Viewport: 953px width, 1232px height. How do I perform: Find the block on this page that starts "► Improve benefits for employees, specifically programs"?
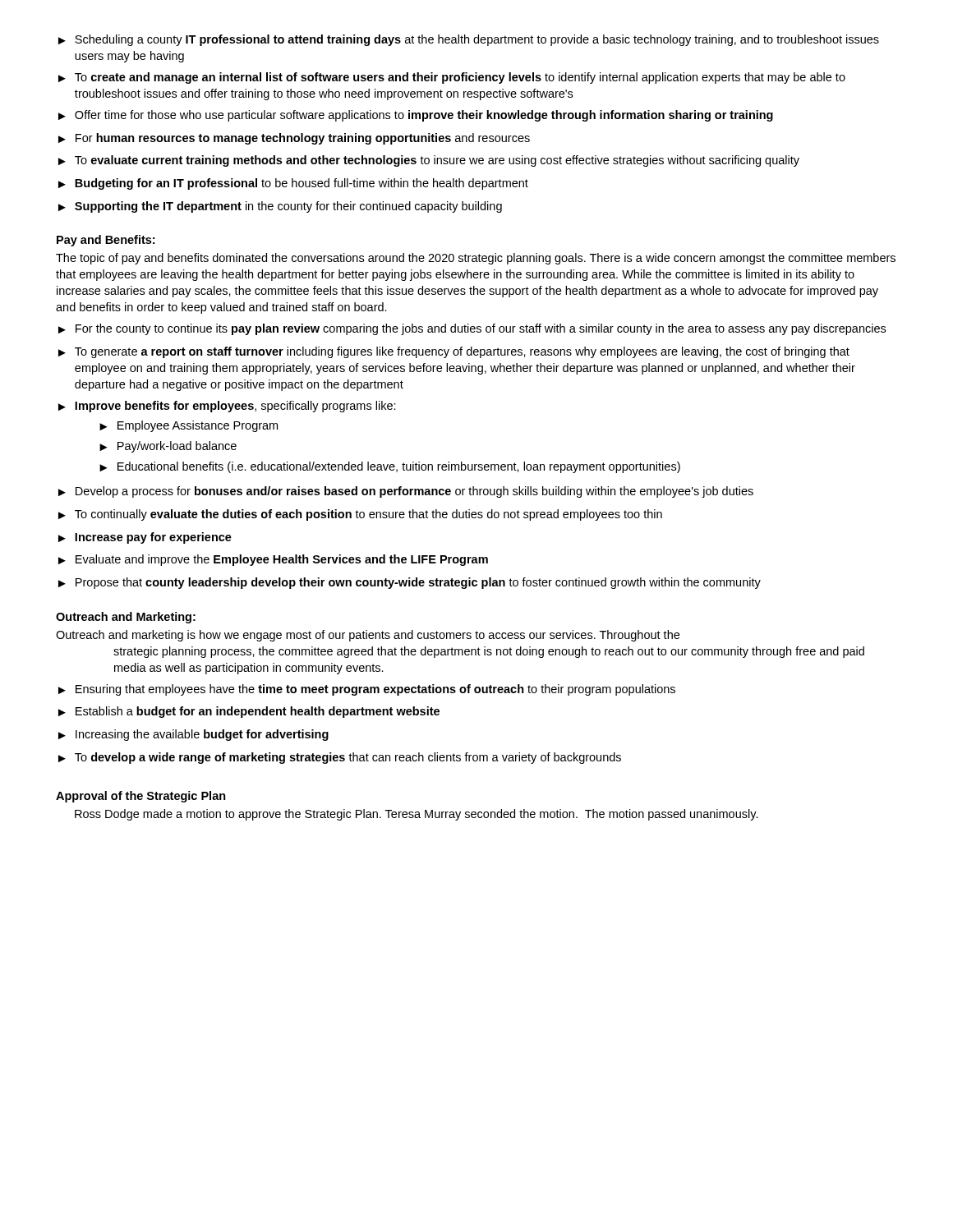[227, 407]
